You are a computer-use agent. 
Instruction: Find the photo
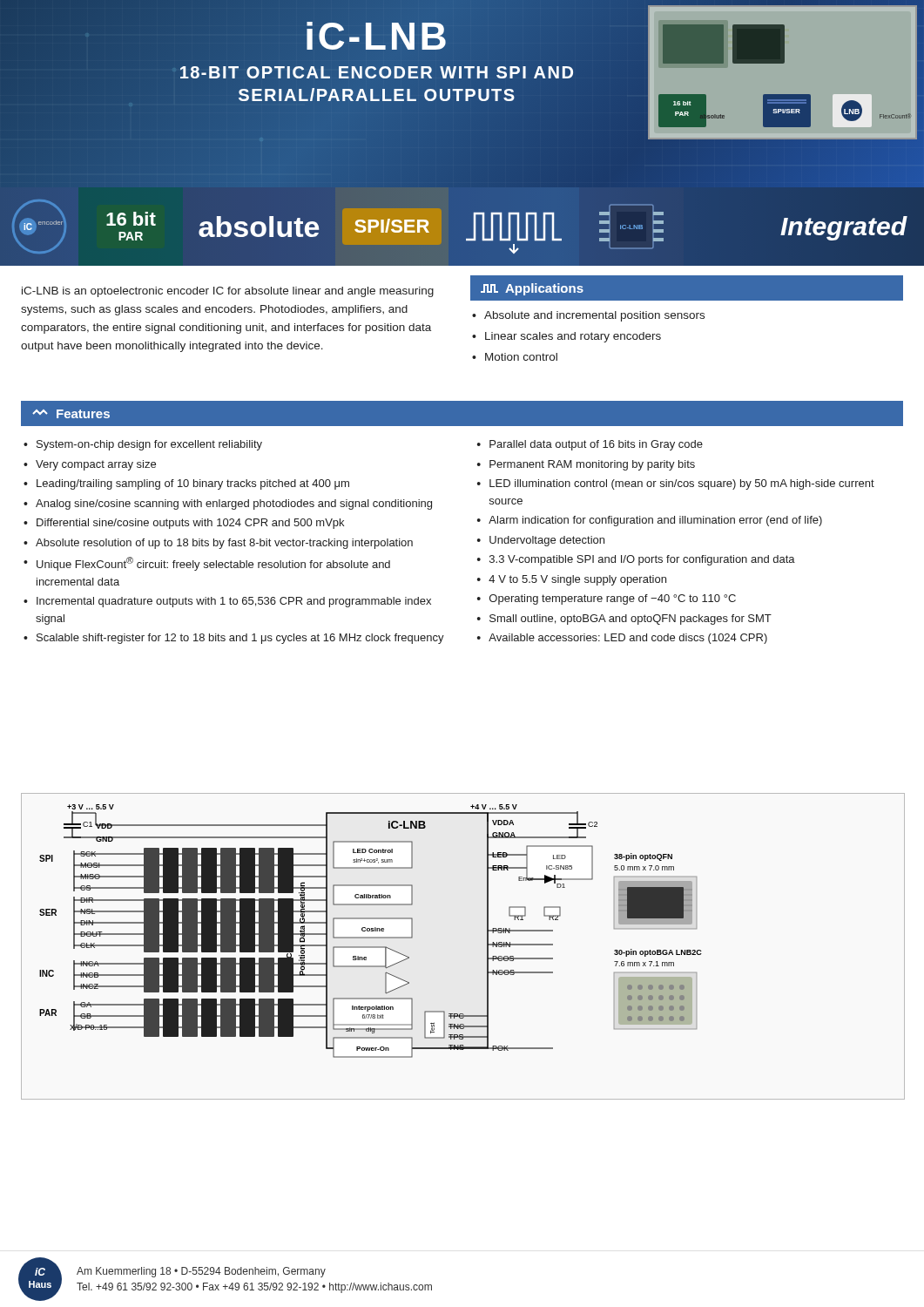[782, 72]
